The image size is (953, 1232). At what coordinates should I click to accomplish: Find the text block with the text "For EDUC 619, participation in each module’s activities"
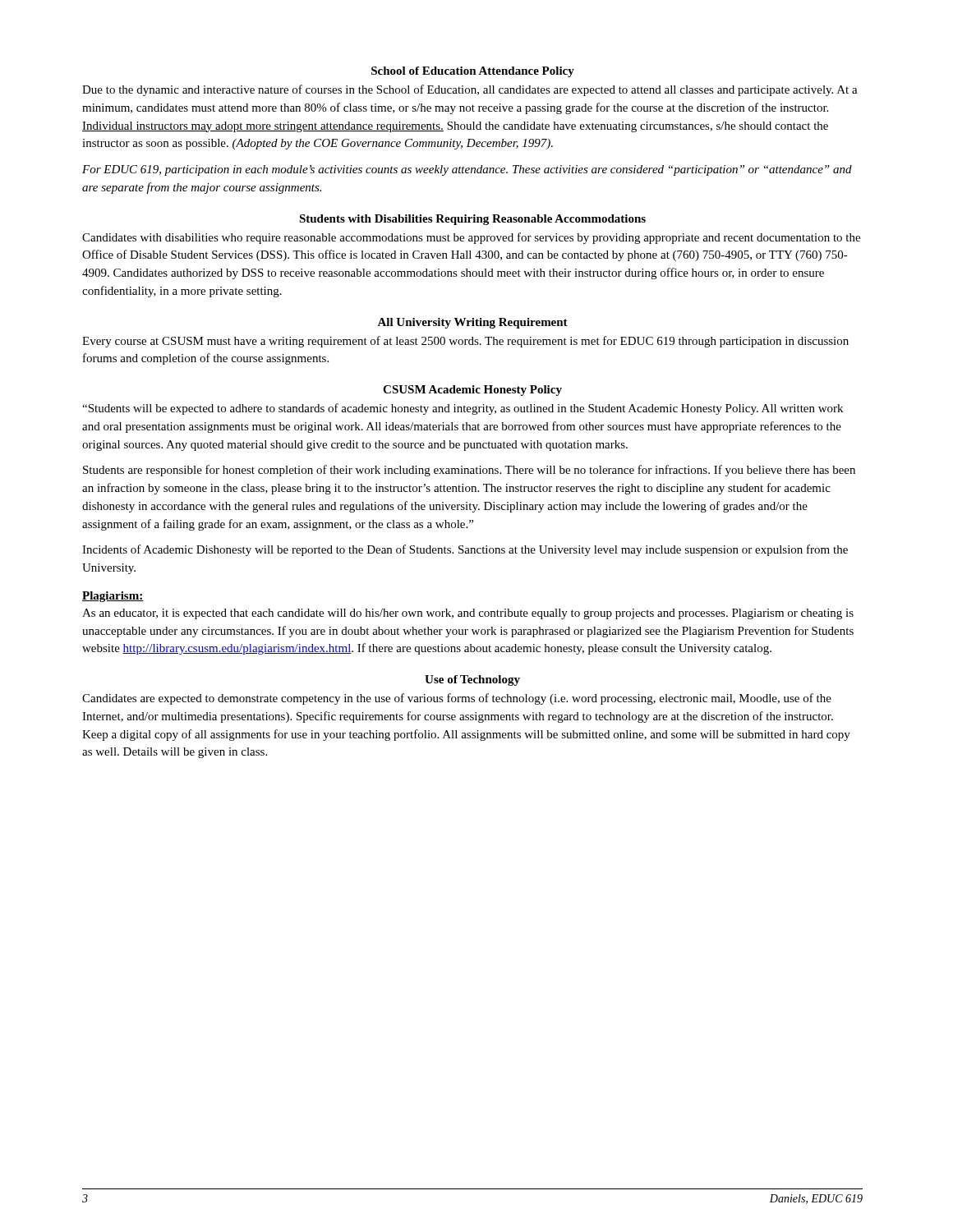[x=467, y=178]
